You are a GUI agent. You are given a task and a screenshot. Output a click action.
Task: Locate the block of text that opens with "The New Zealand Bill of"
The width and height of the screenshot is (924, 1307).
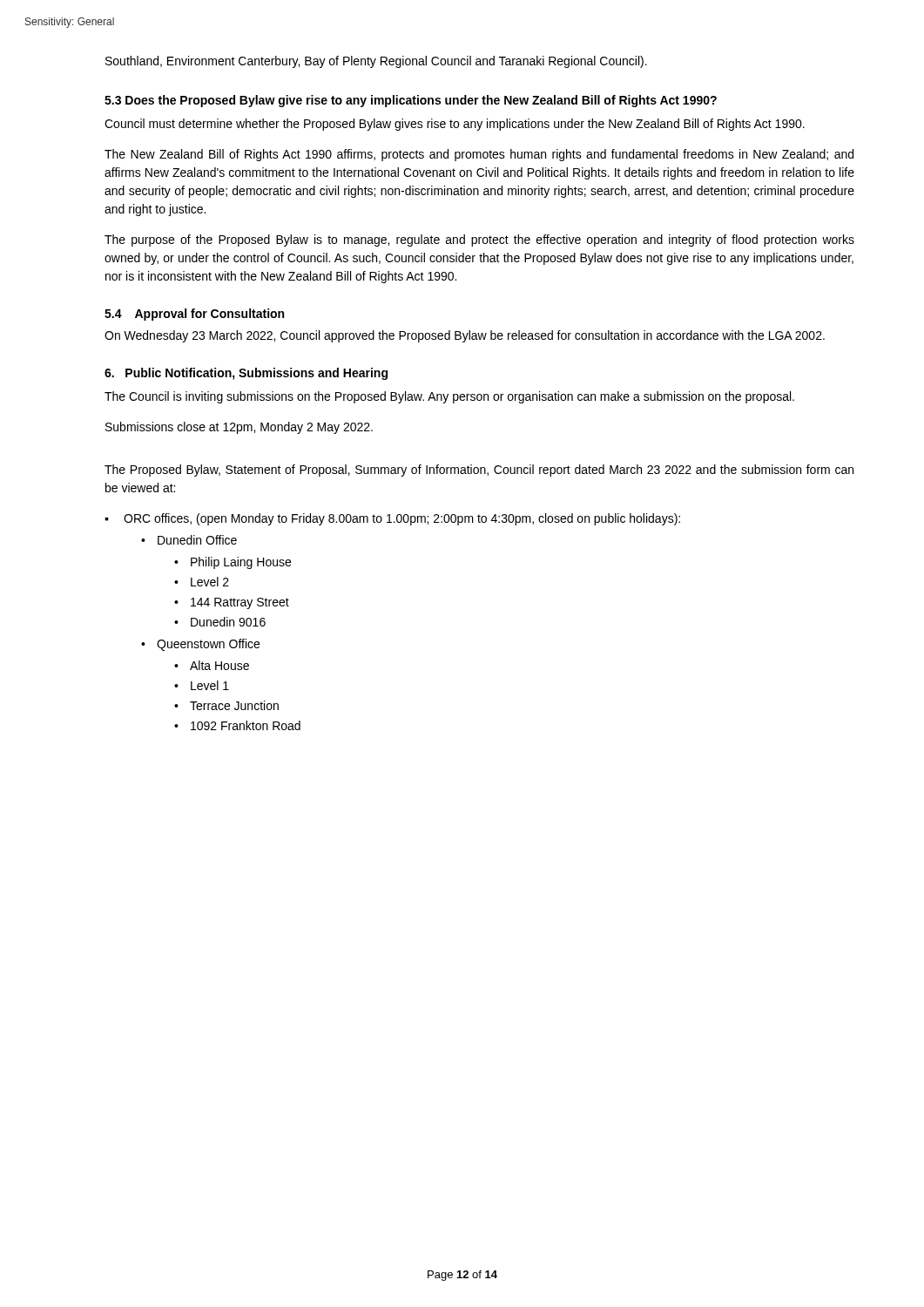point(479,182)
